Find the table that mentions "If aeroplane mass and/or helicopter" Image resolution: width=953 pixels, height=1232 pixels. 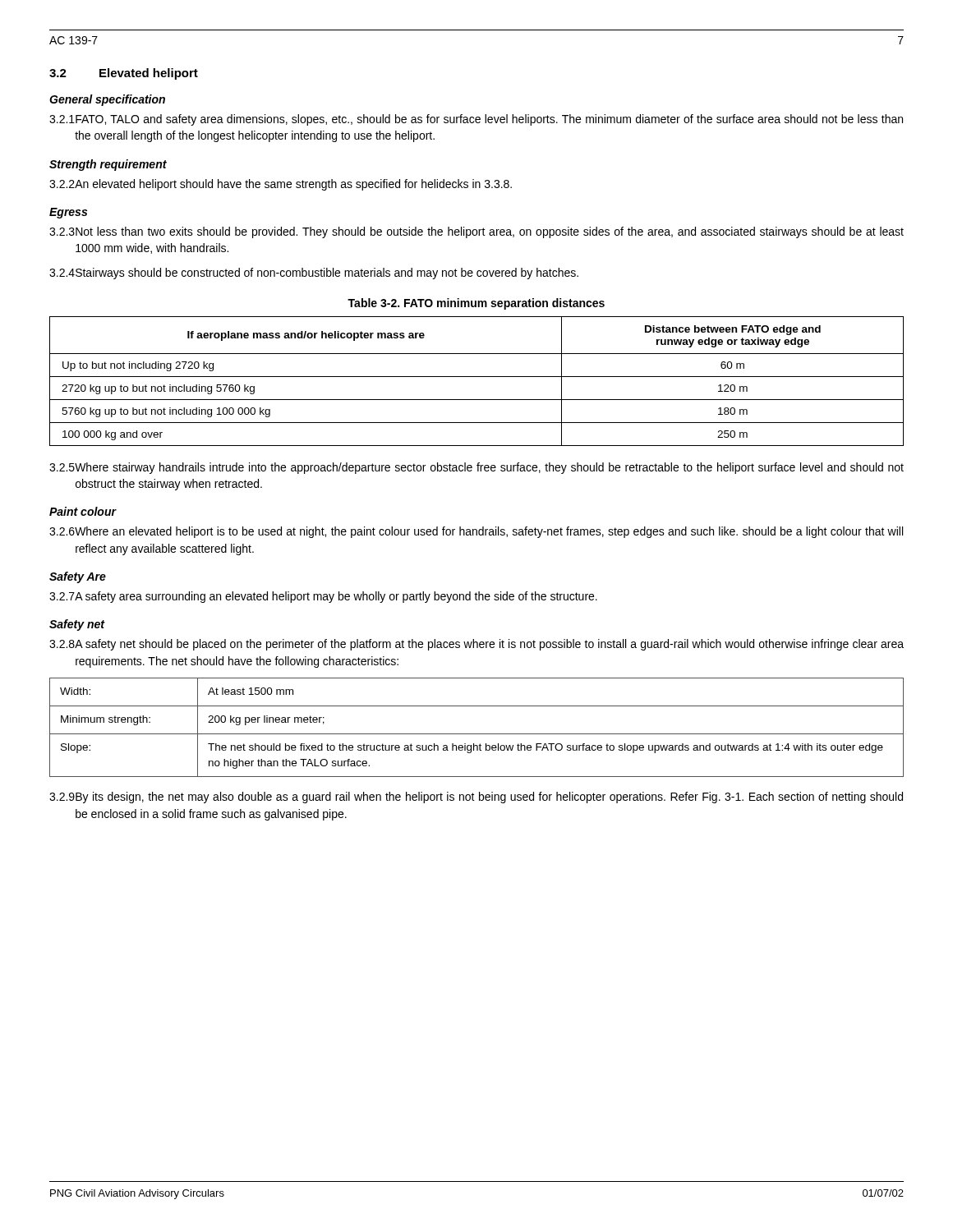[476, 381]
